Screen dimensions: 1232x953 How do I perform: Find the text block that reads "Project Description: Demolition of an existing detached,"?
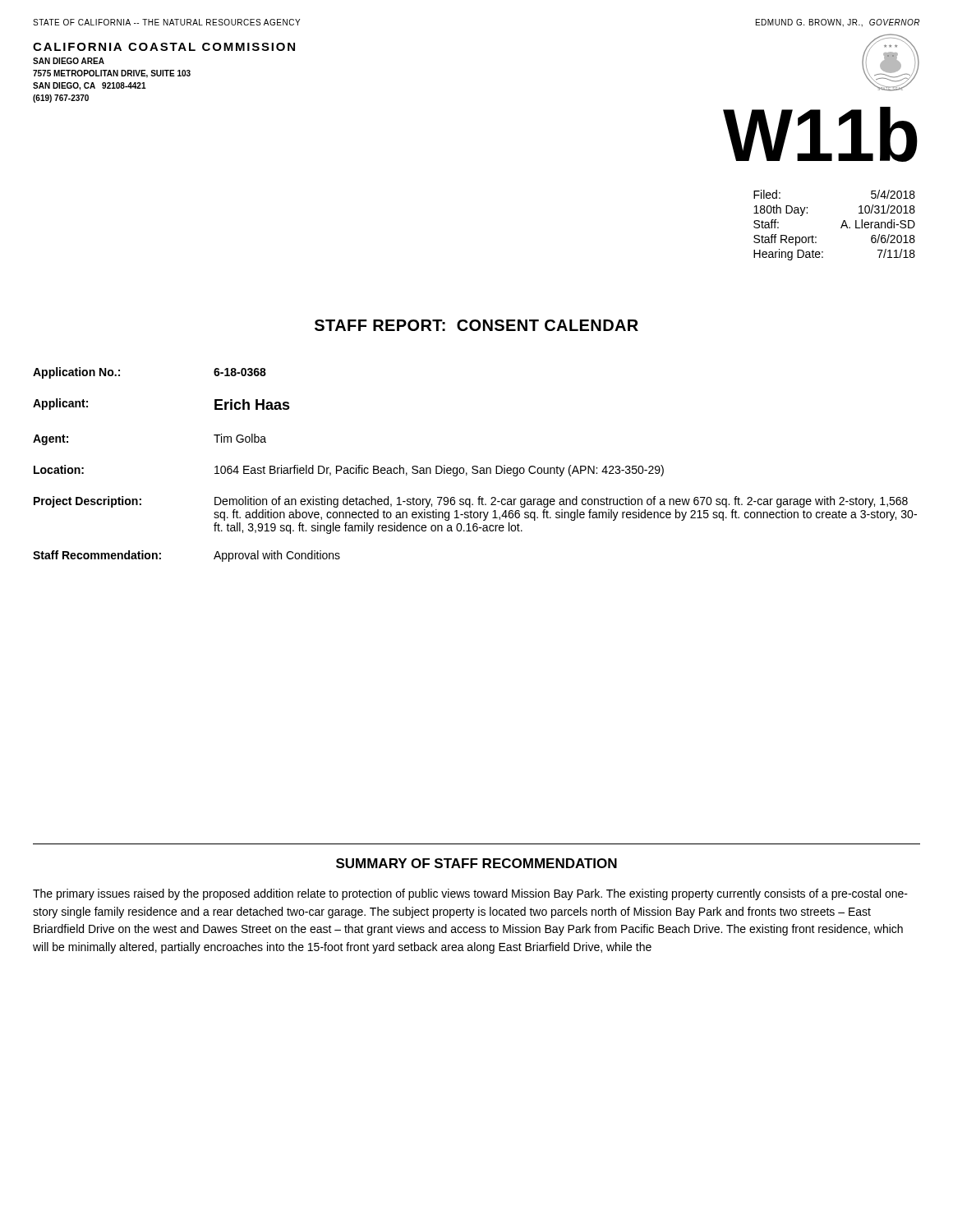(476, 514)
